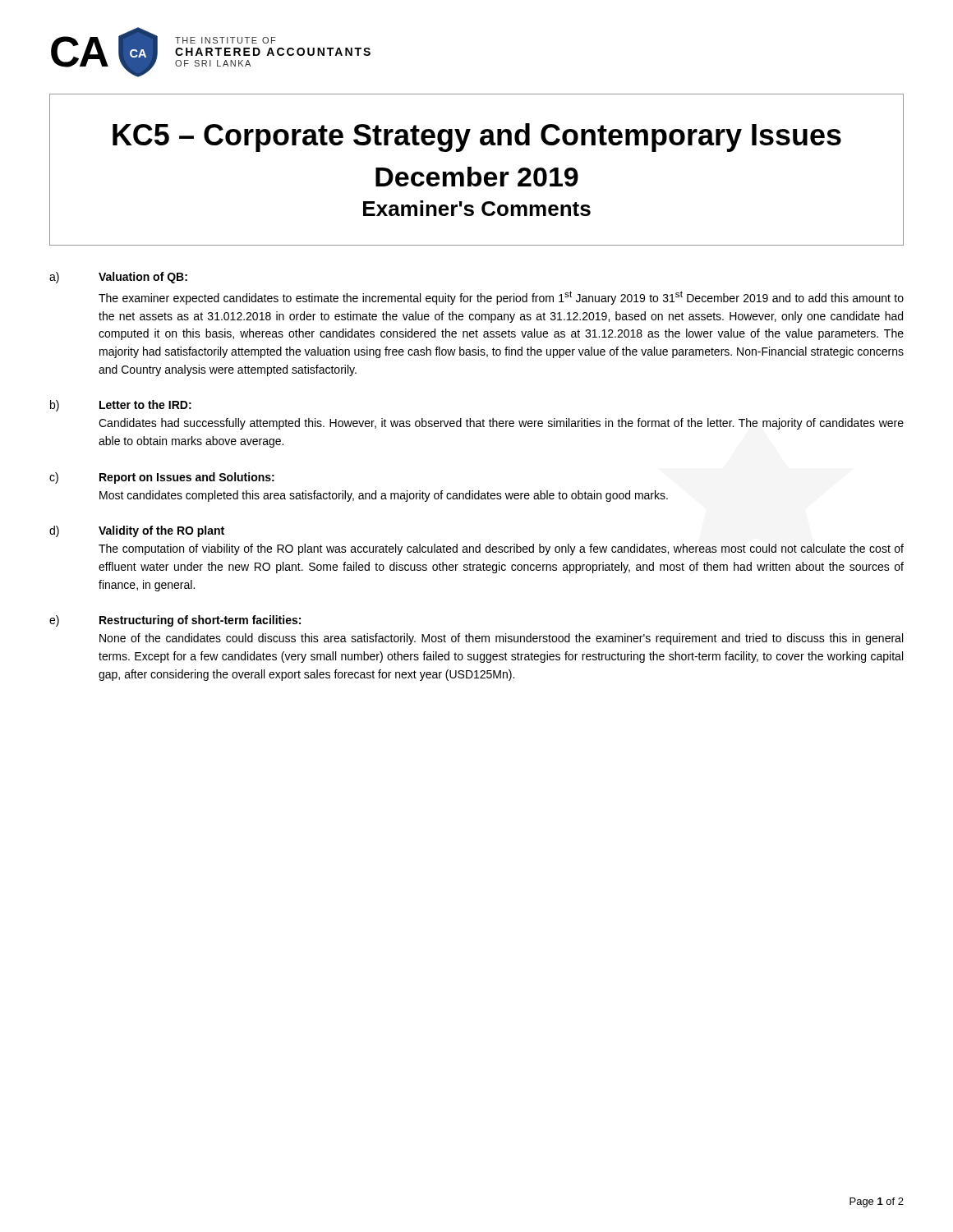Navigate to the element starting "Validity of the RO plant"
This screenshot has height=1232, width=953.
click(161, 531)
